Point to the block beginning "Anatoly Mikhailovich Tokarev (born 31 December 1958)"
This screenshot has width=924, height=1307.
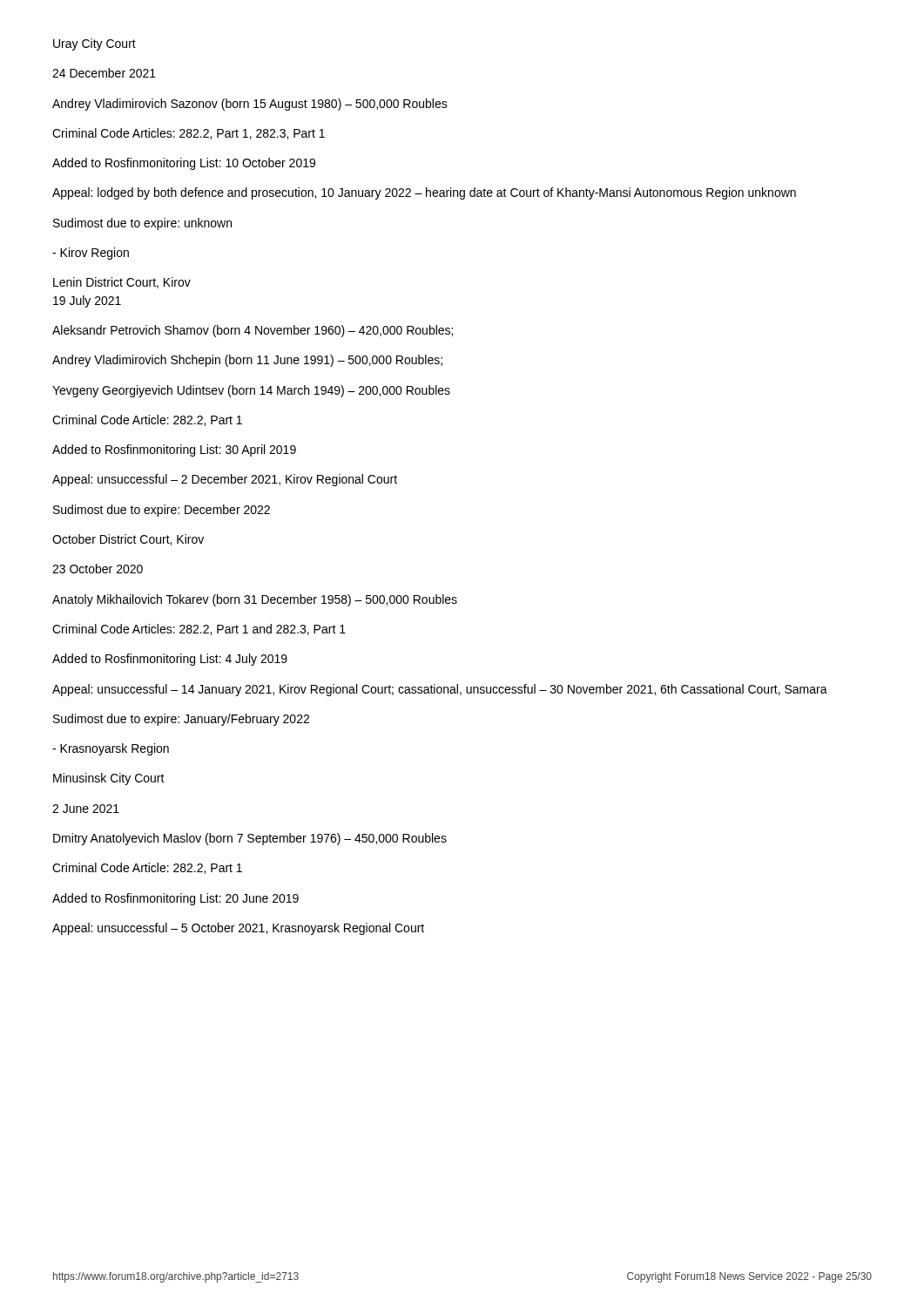pos(255,599)
